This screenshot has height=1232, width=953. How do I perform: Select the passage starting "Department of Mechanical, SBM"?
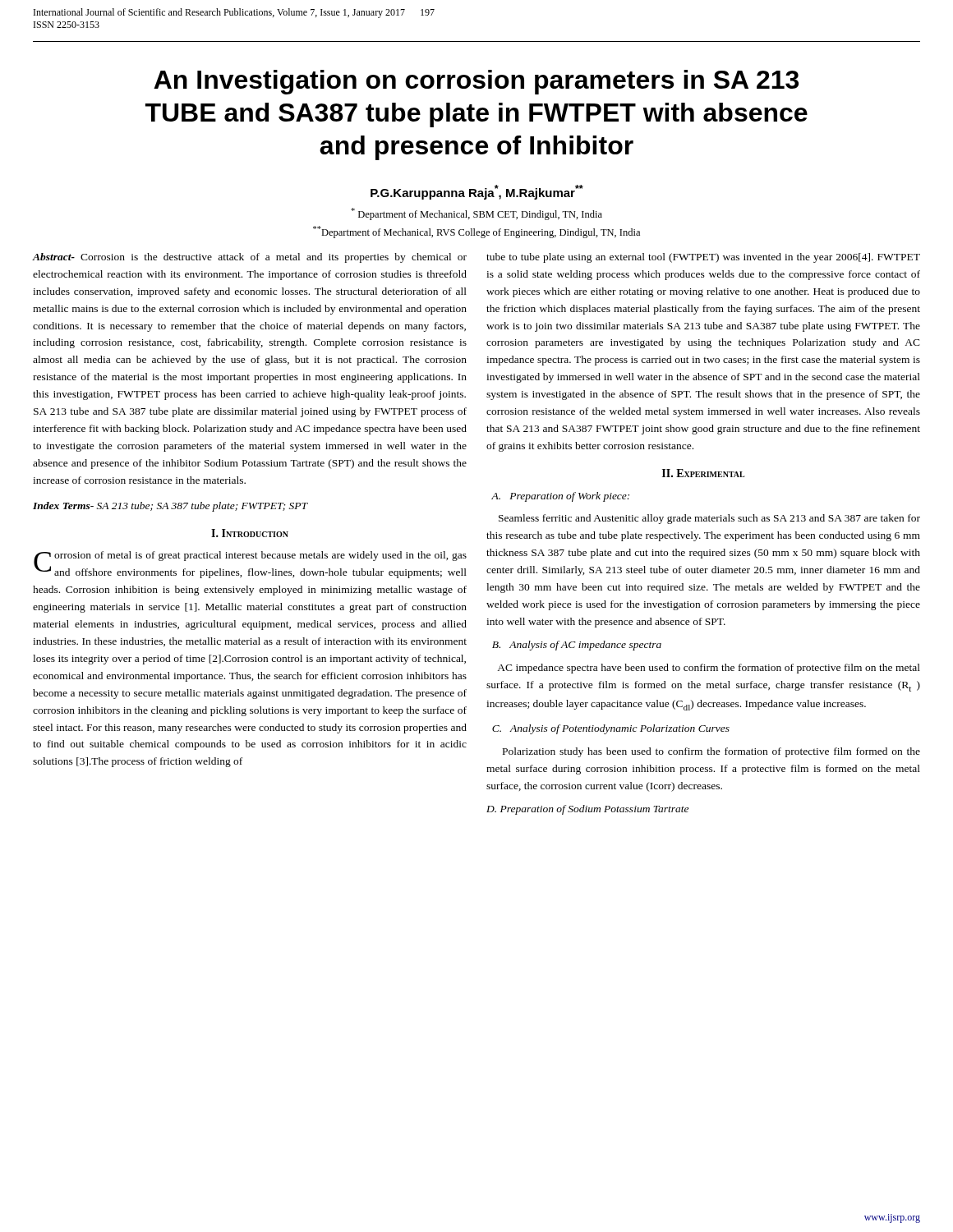pyautogui.click(x=476, y=222)
